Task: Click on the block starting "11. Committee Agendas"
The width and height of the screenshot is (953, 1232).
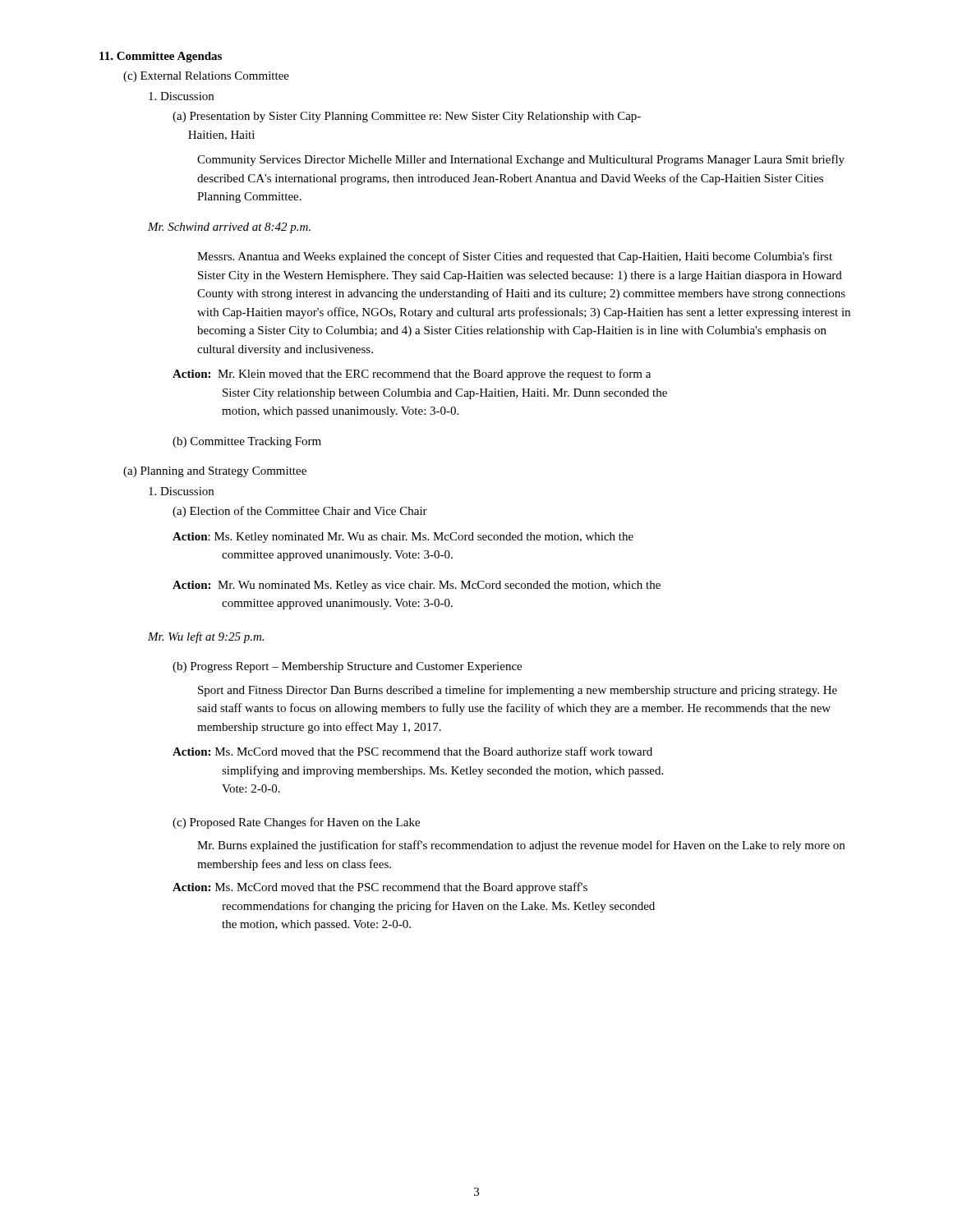Action: click(x=160, y=56)
